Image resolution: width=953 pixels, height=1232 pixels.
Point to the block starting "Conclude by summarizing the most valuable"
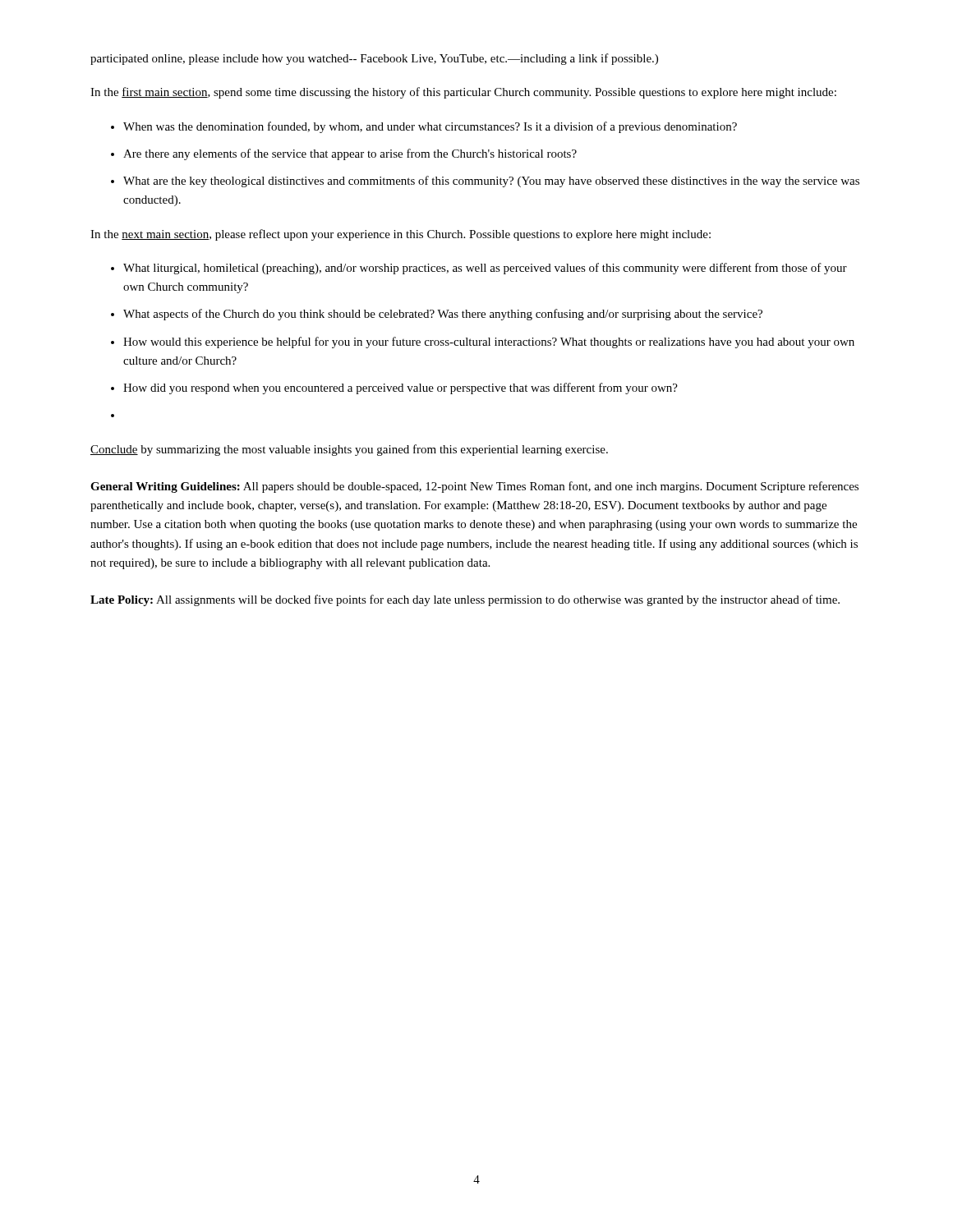349,449
